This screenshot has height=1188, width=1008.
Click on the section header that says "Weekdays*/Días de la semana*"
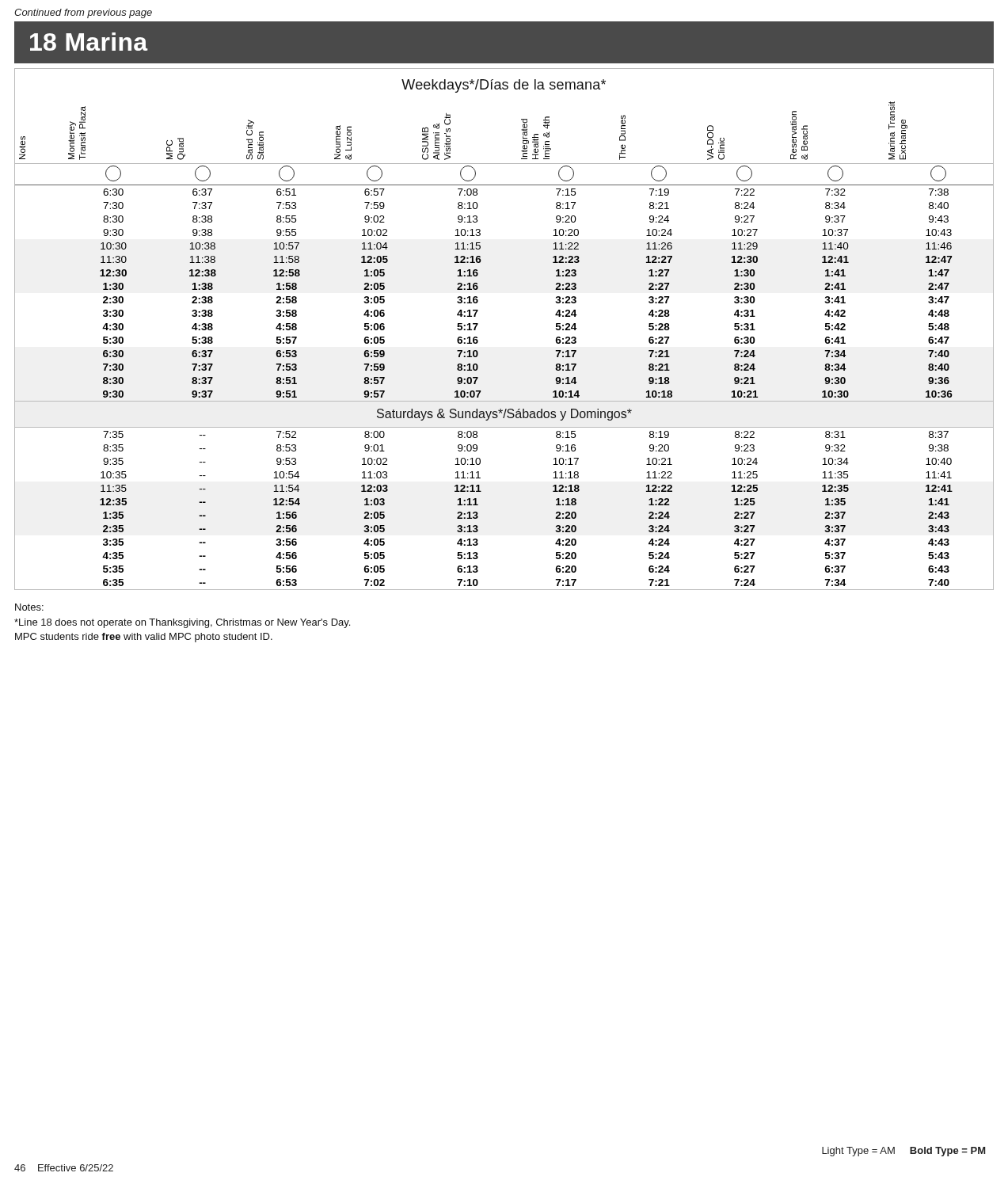coord(504,85)
